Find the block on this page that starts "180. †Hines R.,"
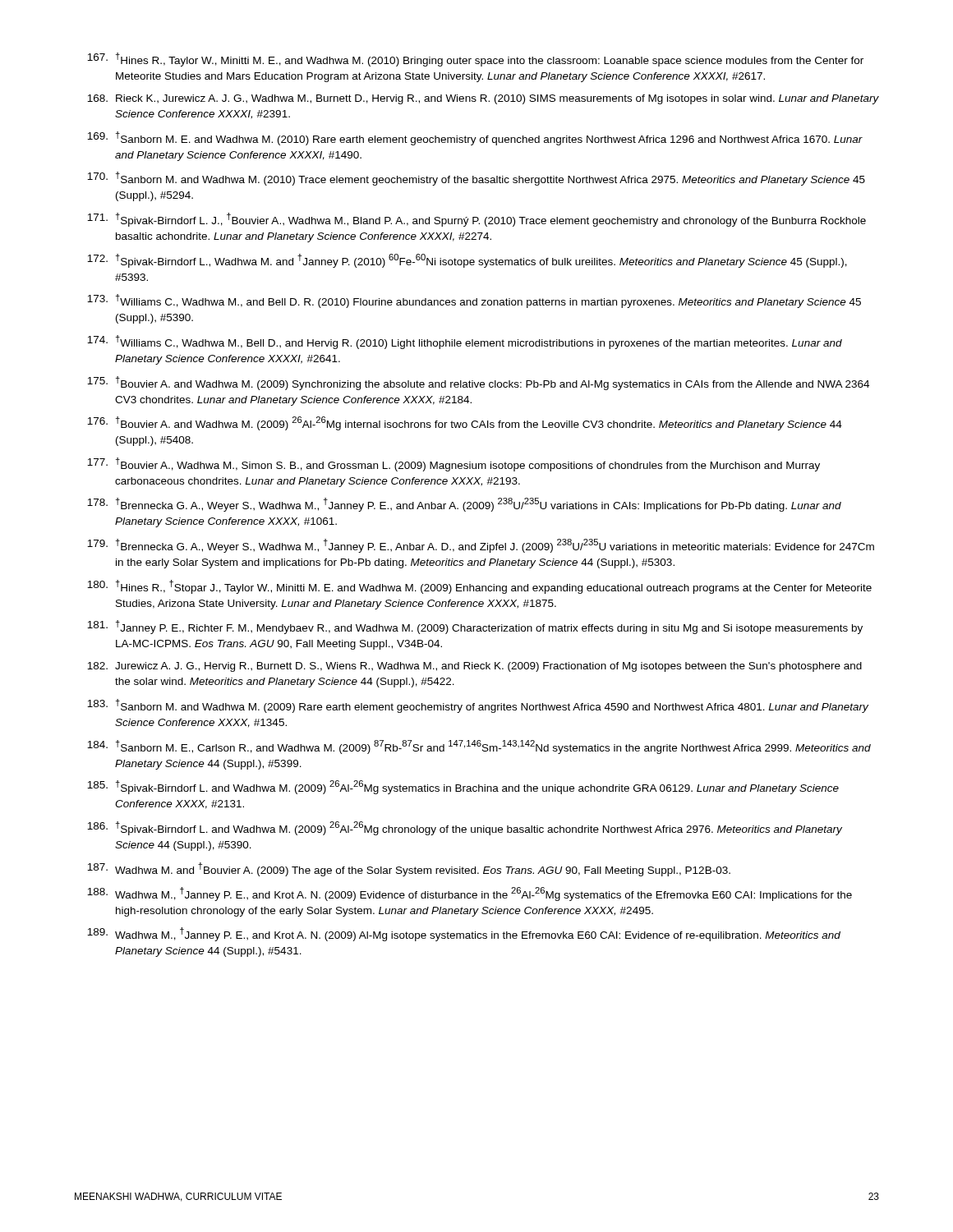 [476, 594]
